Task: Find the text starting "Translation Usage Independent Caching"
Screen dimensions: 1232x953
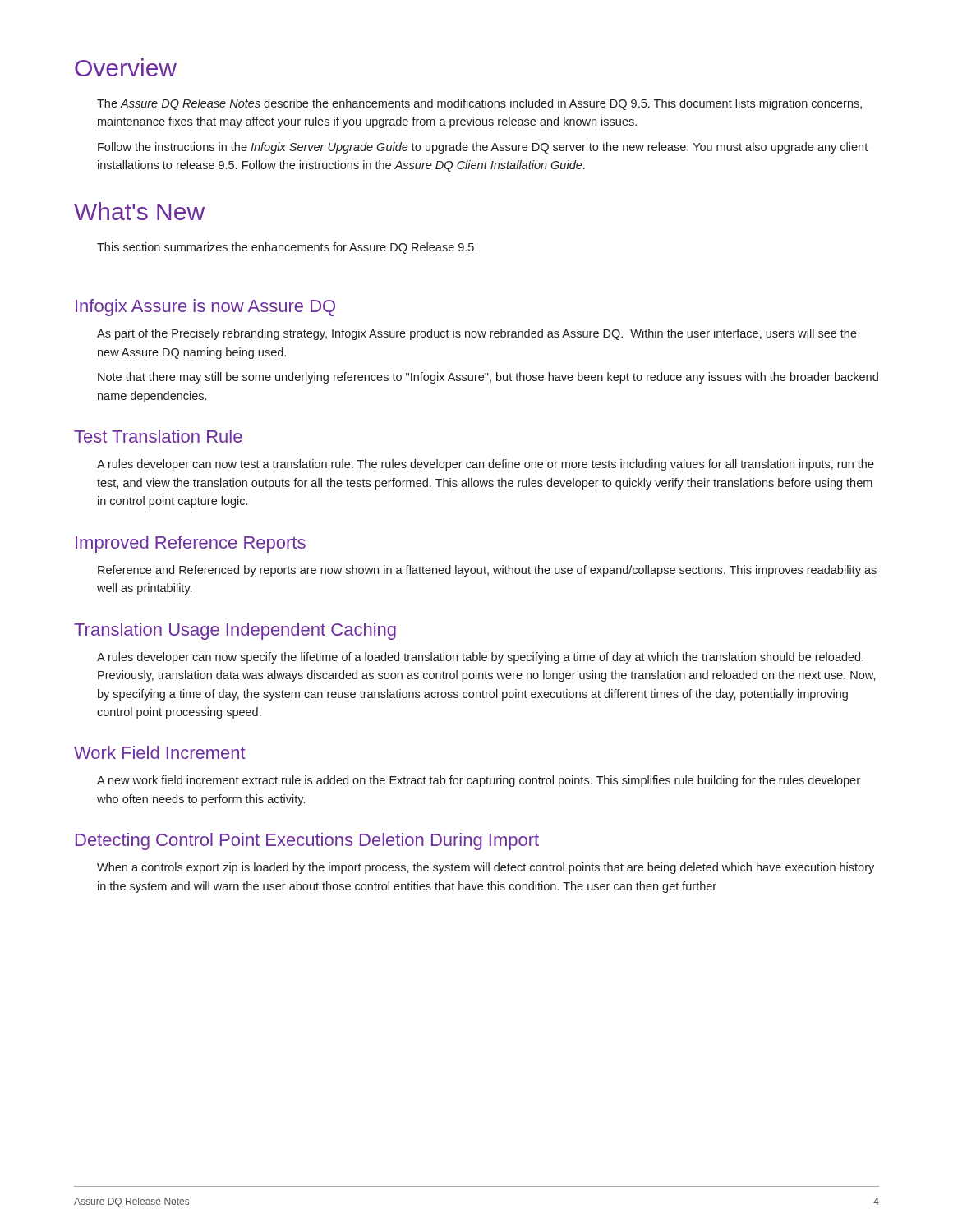Action: [235, 631]
